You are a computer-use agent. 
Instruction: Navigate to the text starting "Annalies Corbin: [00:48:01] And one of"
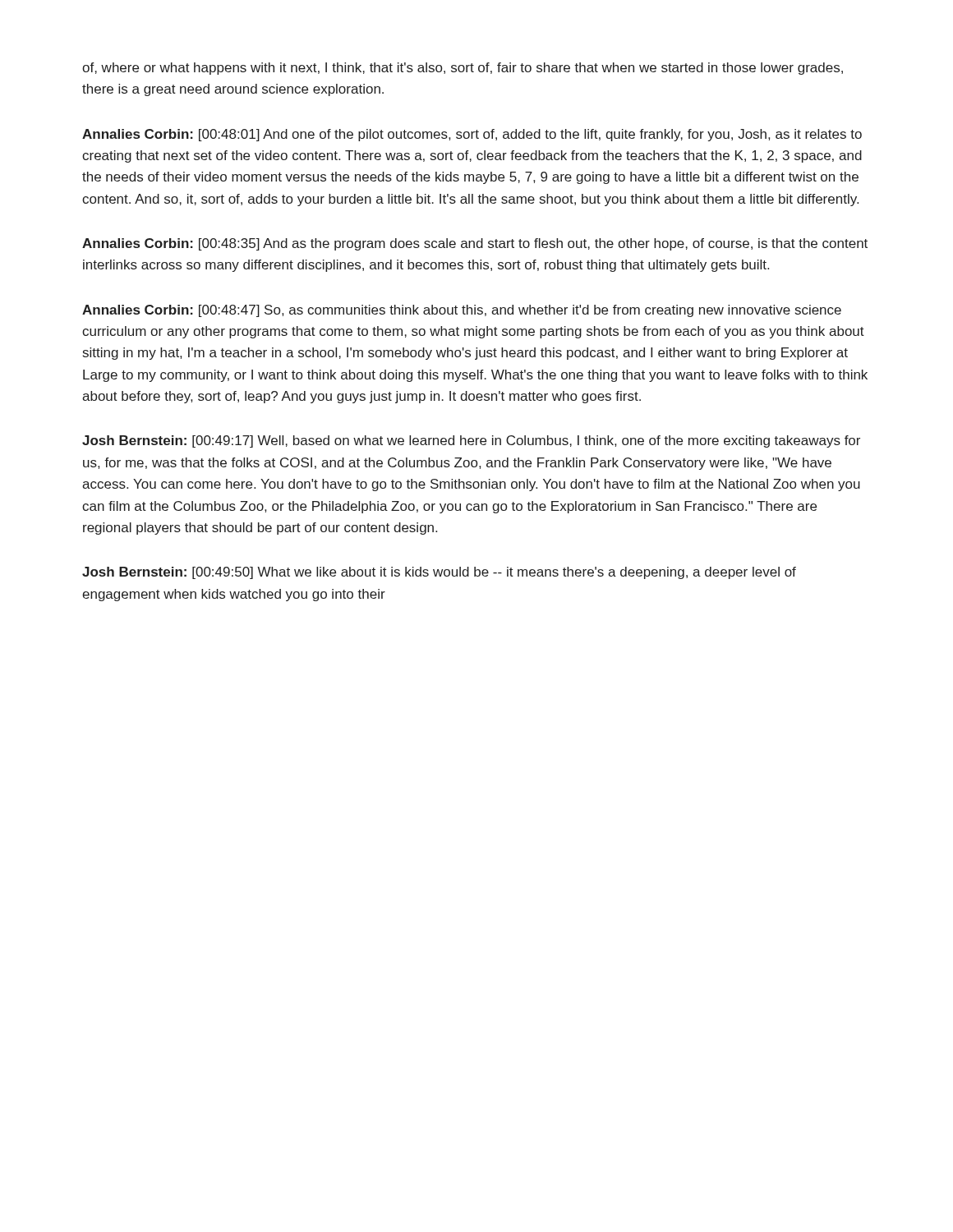pyautogui.click(x=472, y=167)
